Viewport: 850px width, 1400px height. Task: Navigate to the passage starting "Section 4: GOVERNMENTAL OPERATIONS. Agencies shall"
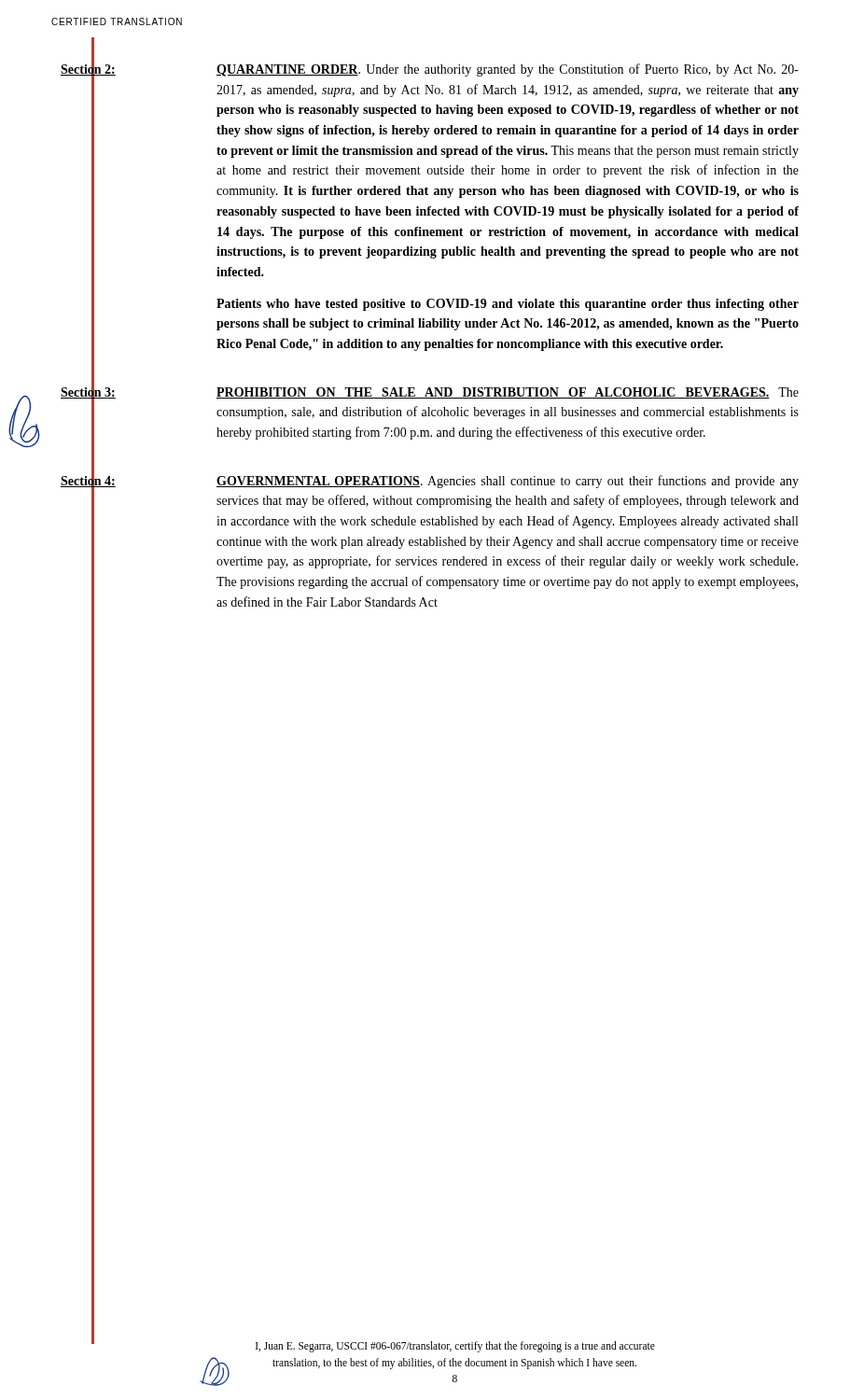pos(425,548)
